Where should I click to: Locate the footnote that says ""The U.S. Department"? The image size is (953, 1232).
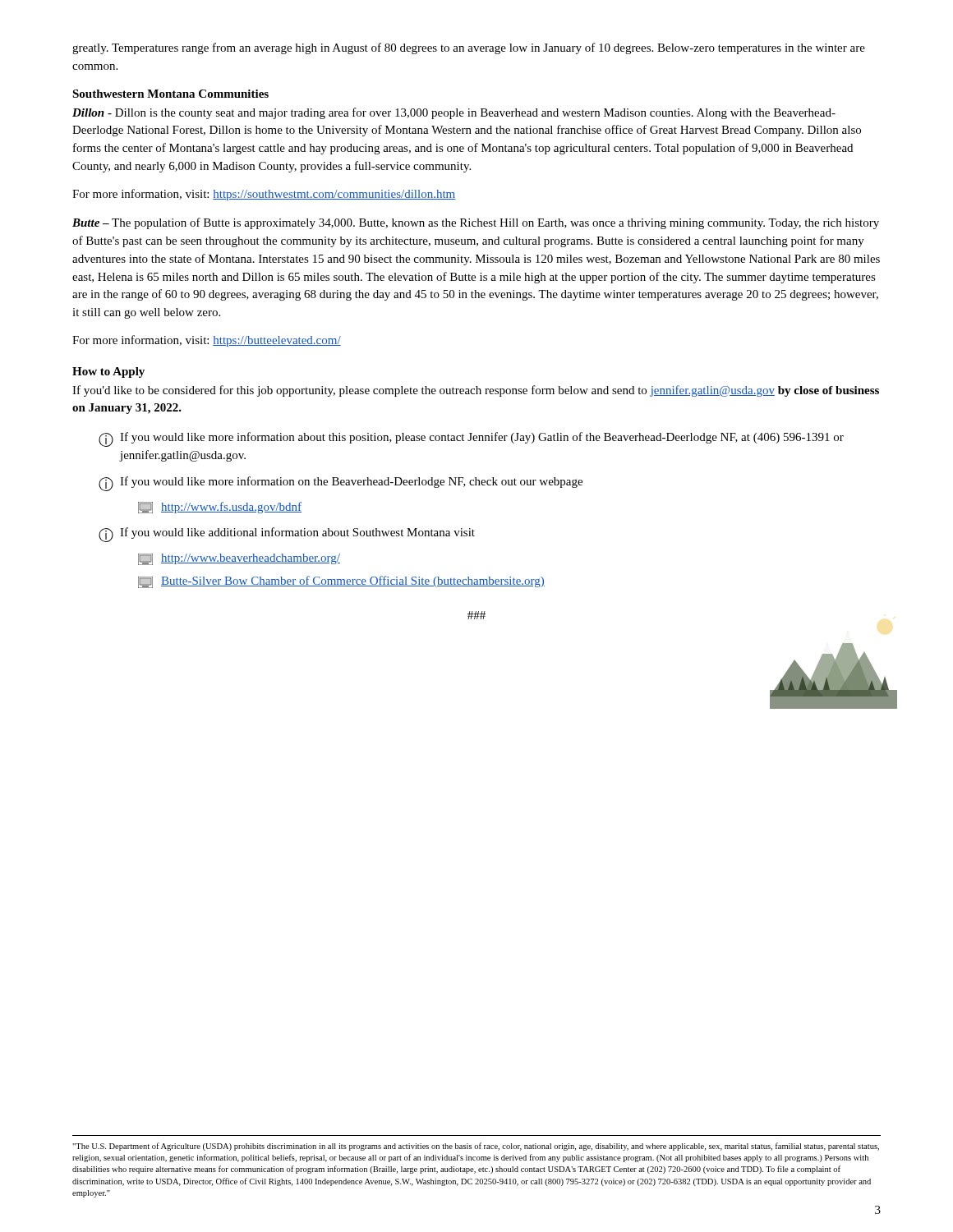(x=476, y=1170)
